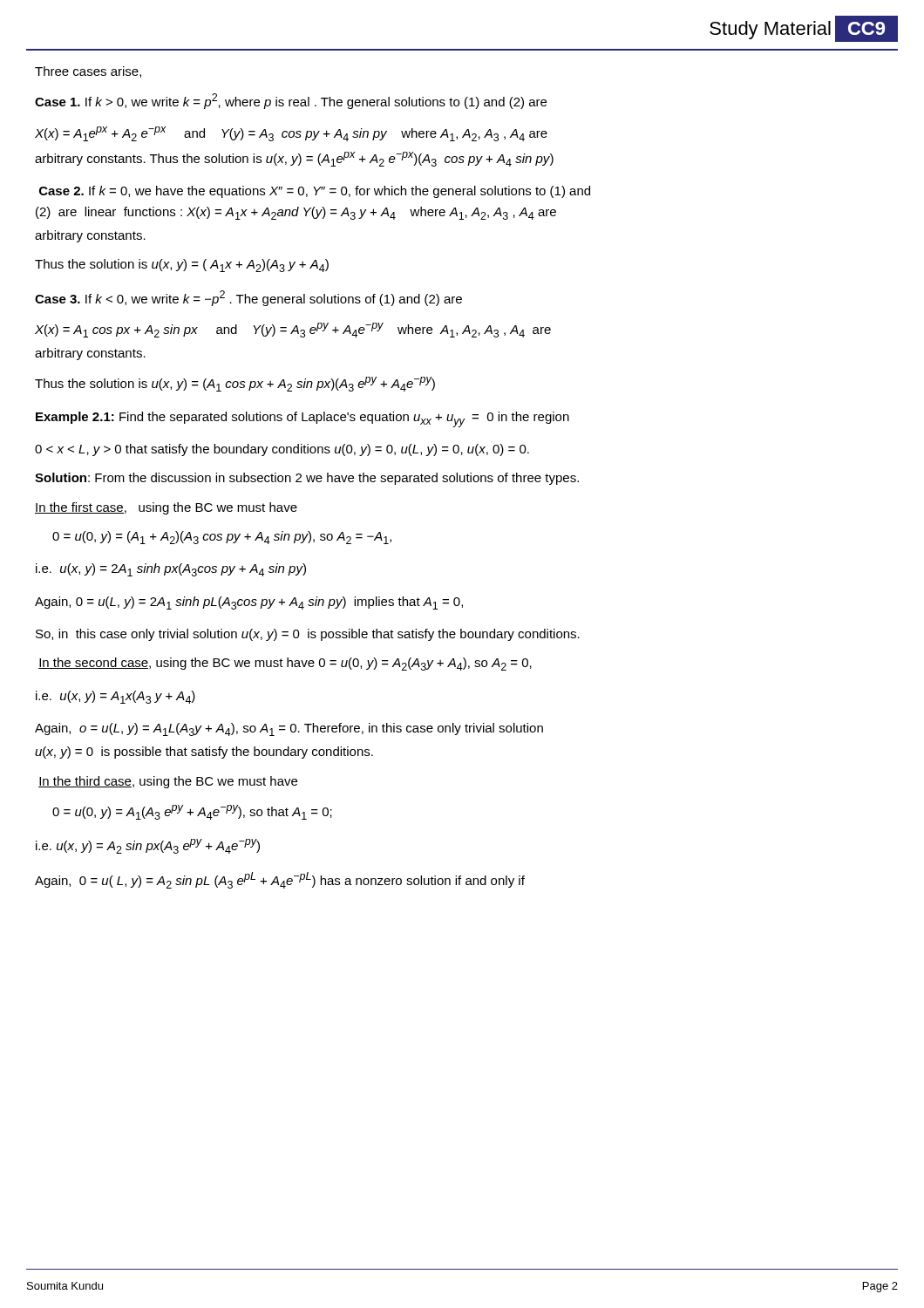Find the text block that reads "0 0 that"
924x1308 pixels.
[x=282, y=449]
